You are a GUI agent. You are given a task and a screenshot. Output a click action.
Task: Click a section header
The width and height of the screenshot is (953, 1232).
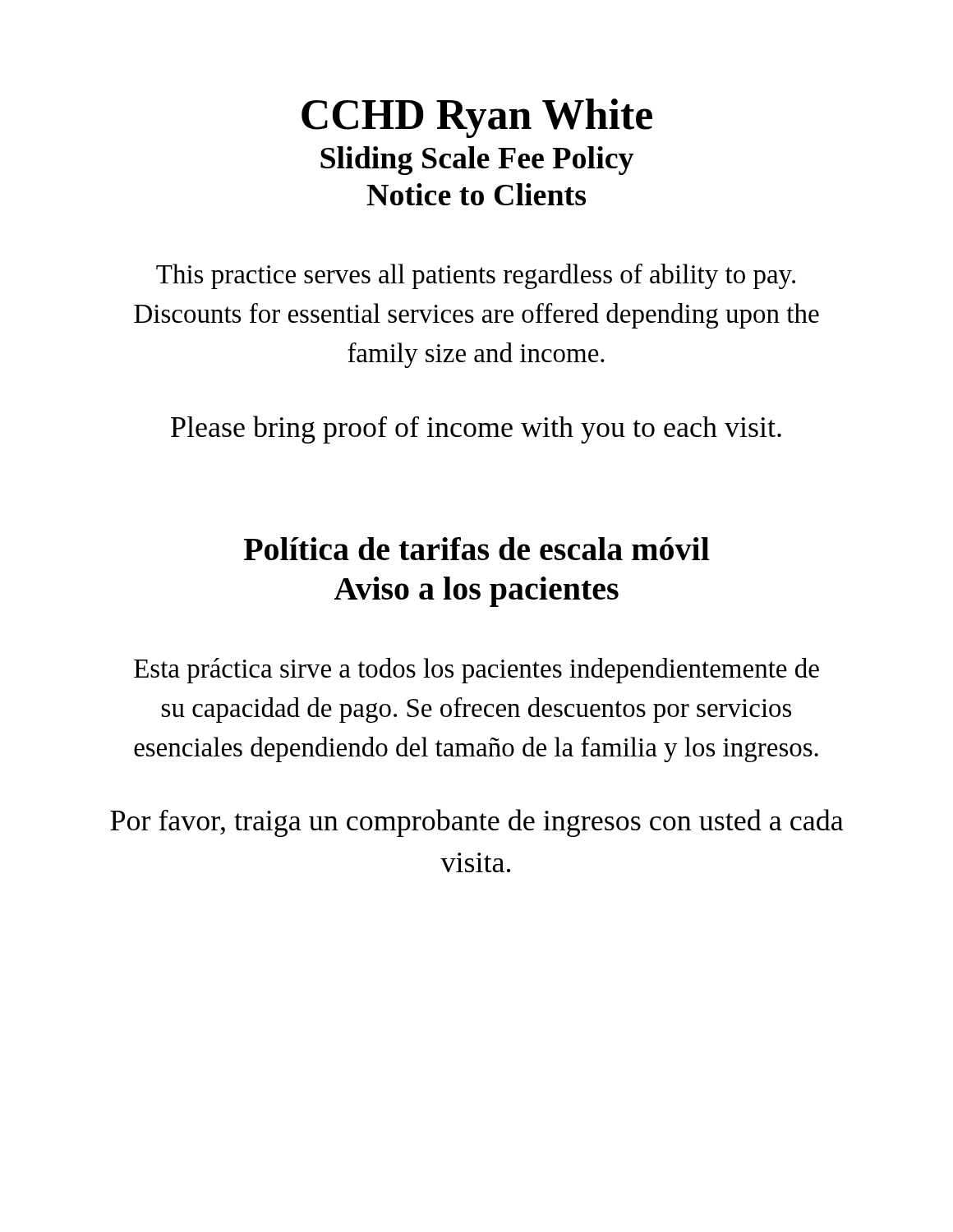click(x=476, y=569)
